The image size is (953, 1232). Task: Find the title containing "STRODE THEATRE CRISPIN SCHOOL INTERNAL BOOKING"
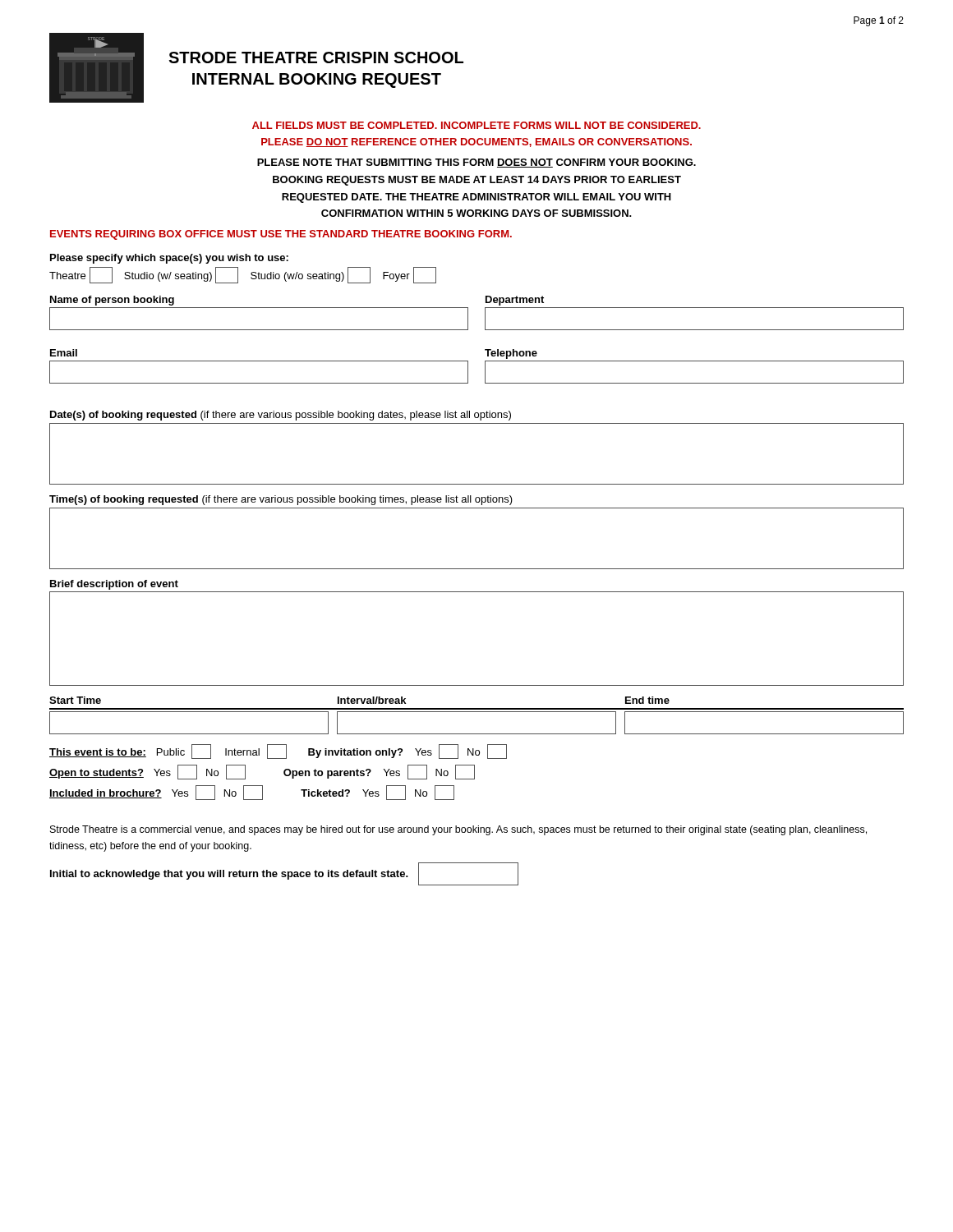316,68
